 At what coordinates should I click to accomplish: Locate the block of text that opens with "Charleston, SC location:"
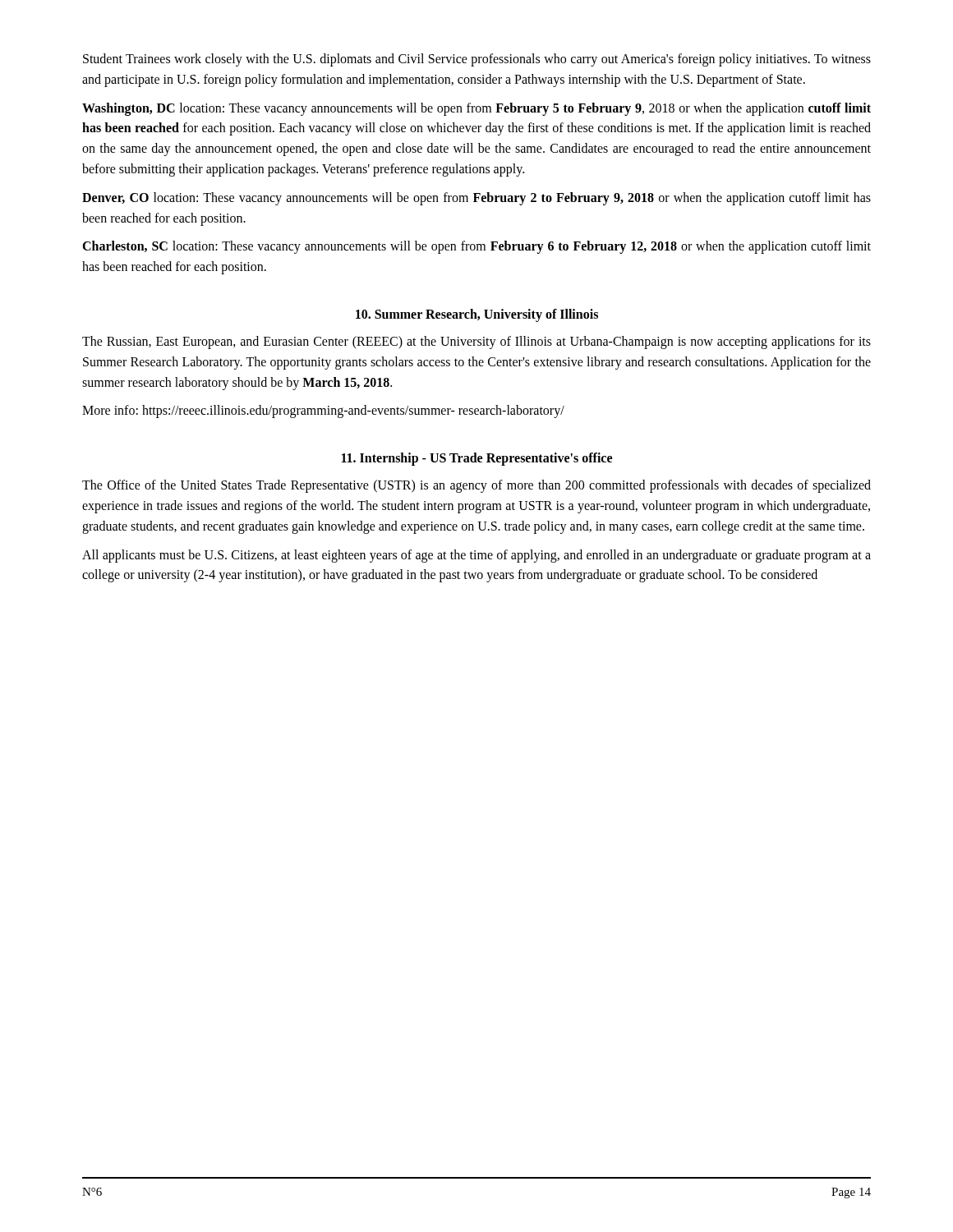coord(476,256)
